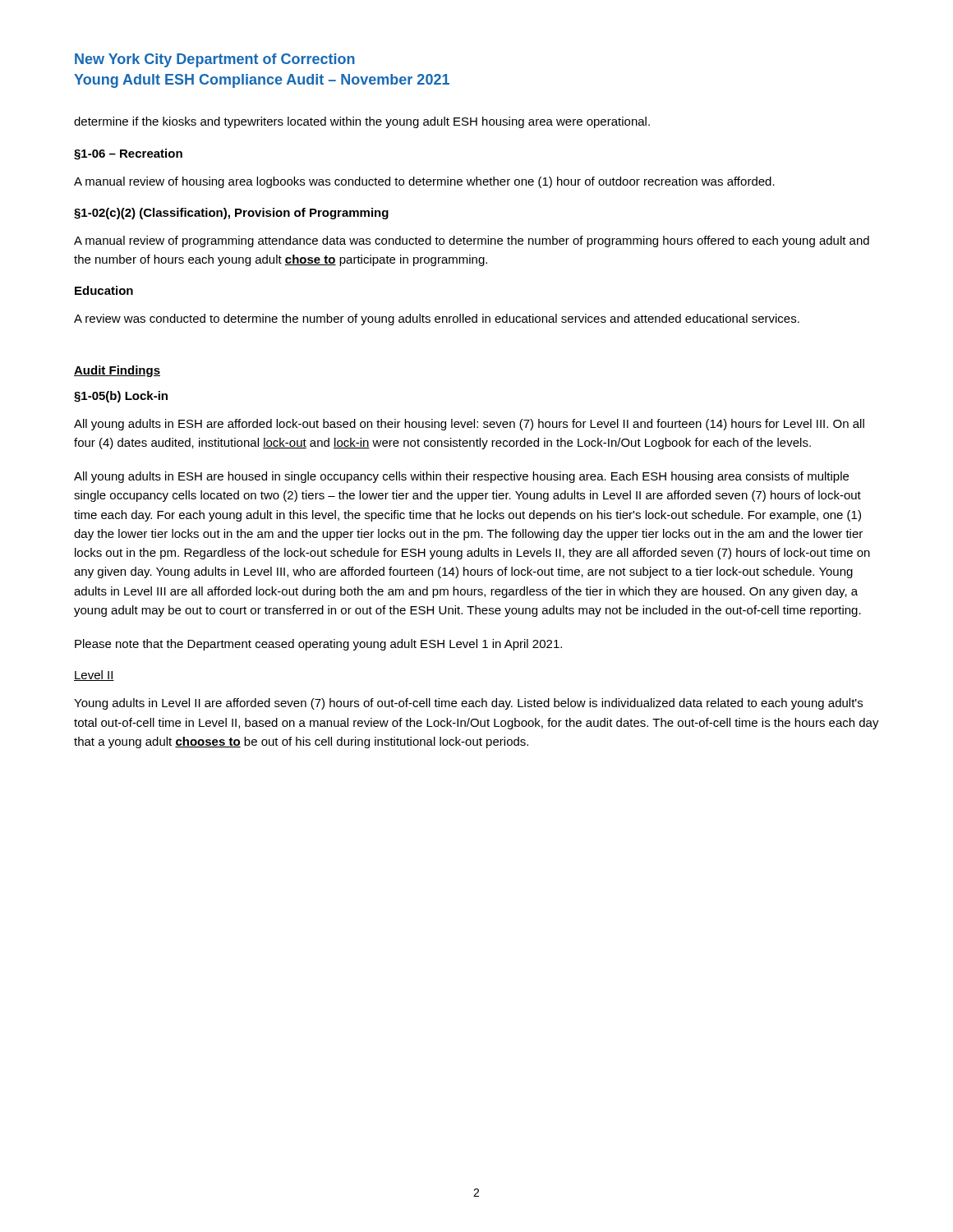Find the section header that reads "Audit Findings"
Screen dimensions: 1232x953
tap(117, 370)
